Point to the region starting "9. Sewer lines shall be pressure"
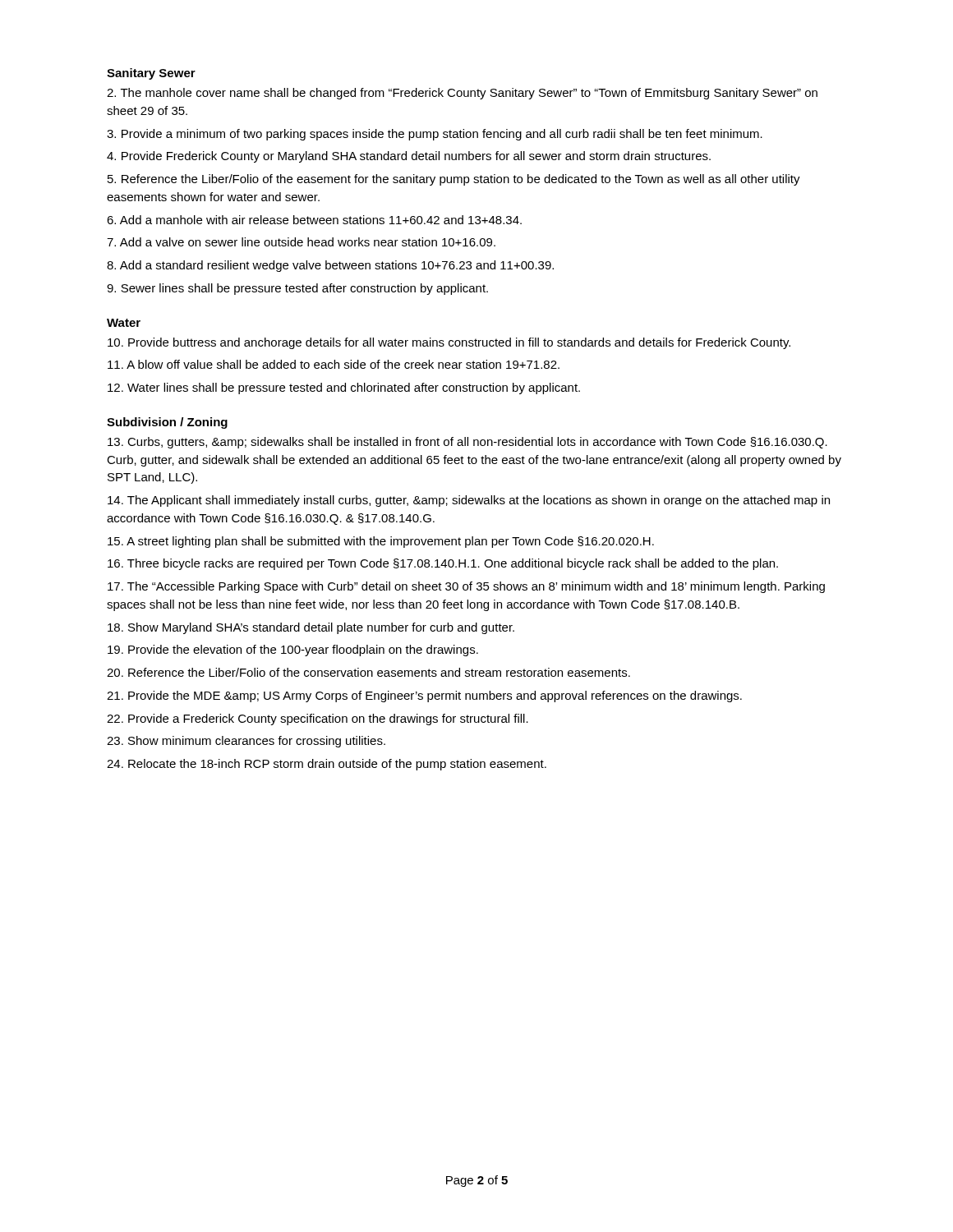This screenshot has height=1232, width=953. (298, 288)
